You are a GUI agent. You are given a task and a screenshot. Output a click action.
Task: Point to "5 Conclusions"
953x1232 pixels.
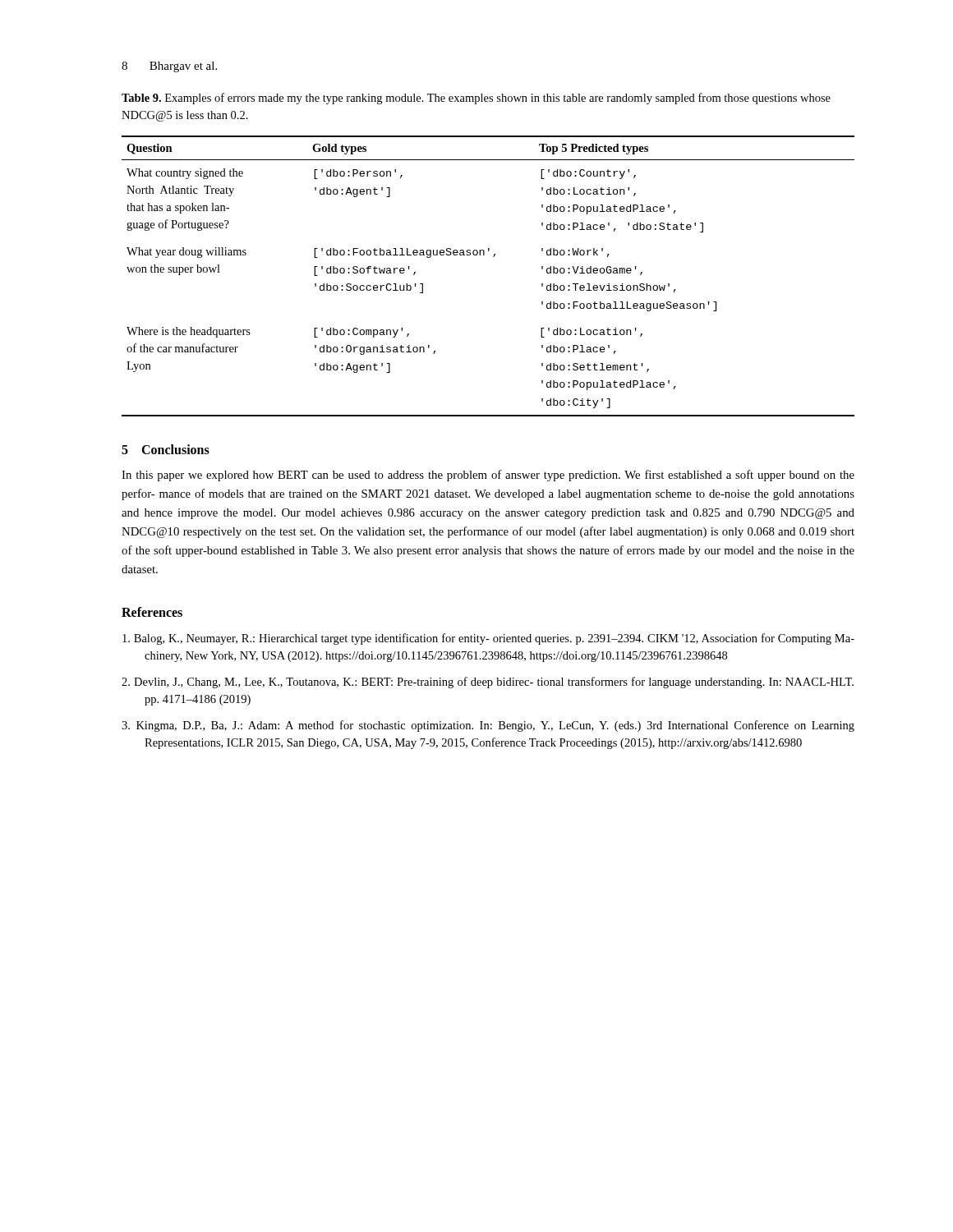point(165,450)
